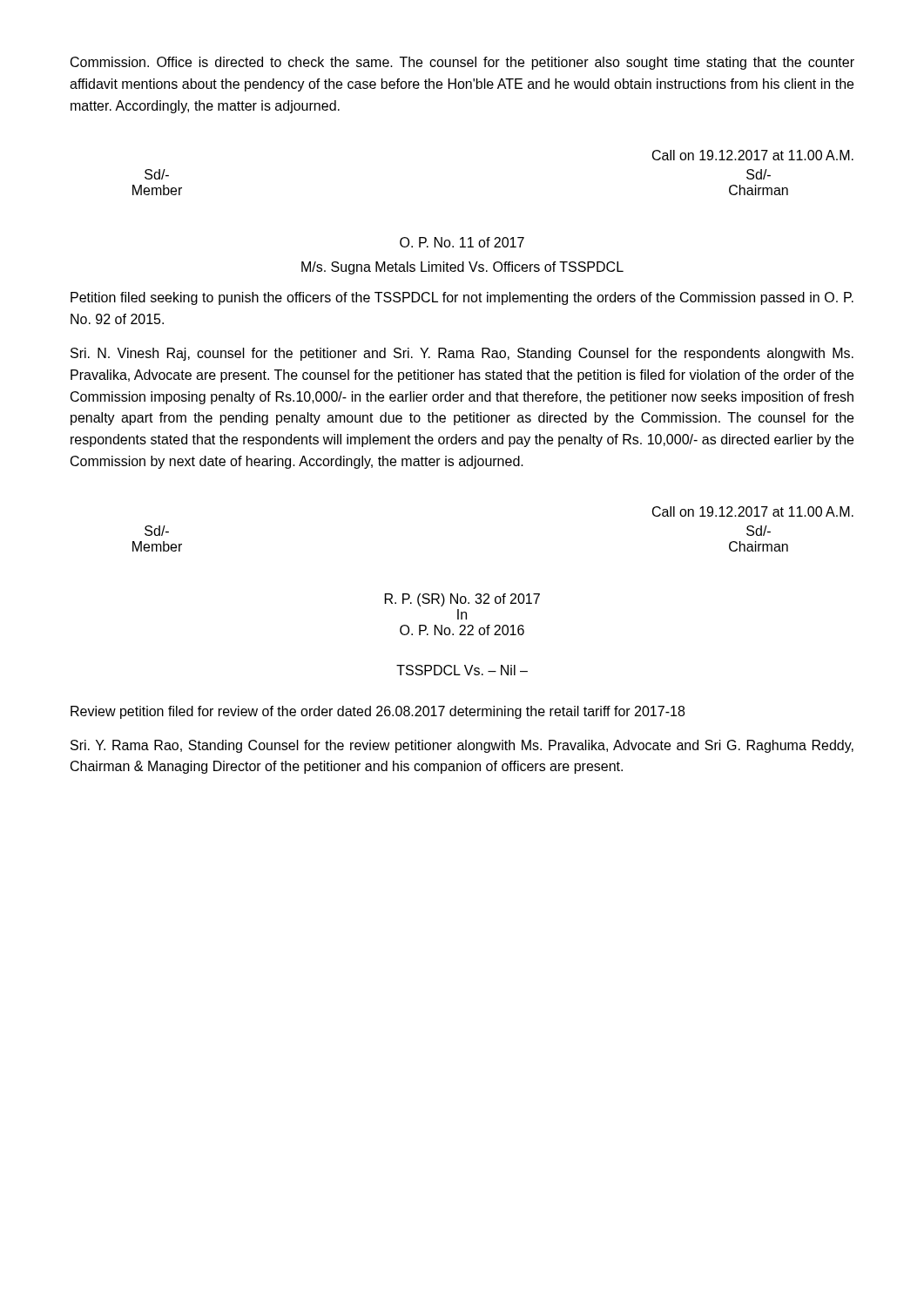924x1307 pixels.
Task: Locate the section header that opens with "R. P. (SR) No. 32 of 2017 In"
Action: 462,614
